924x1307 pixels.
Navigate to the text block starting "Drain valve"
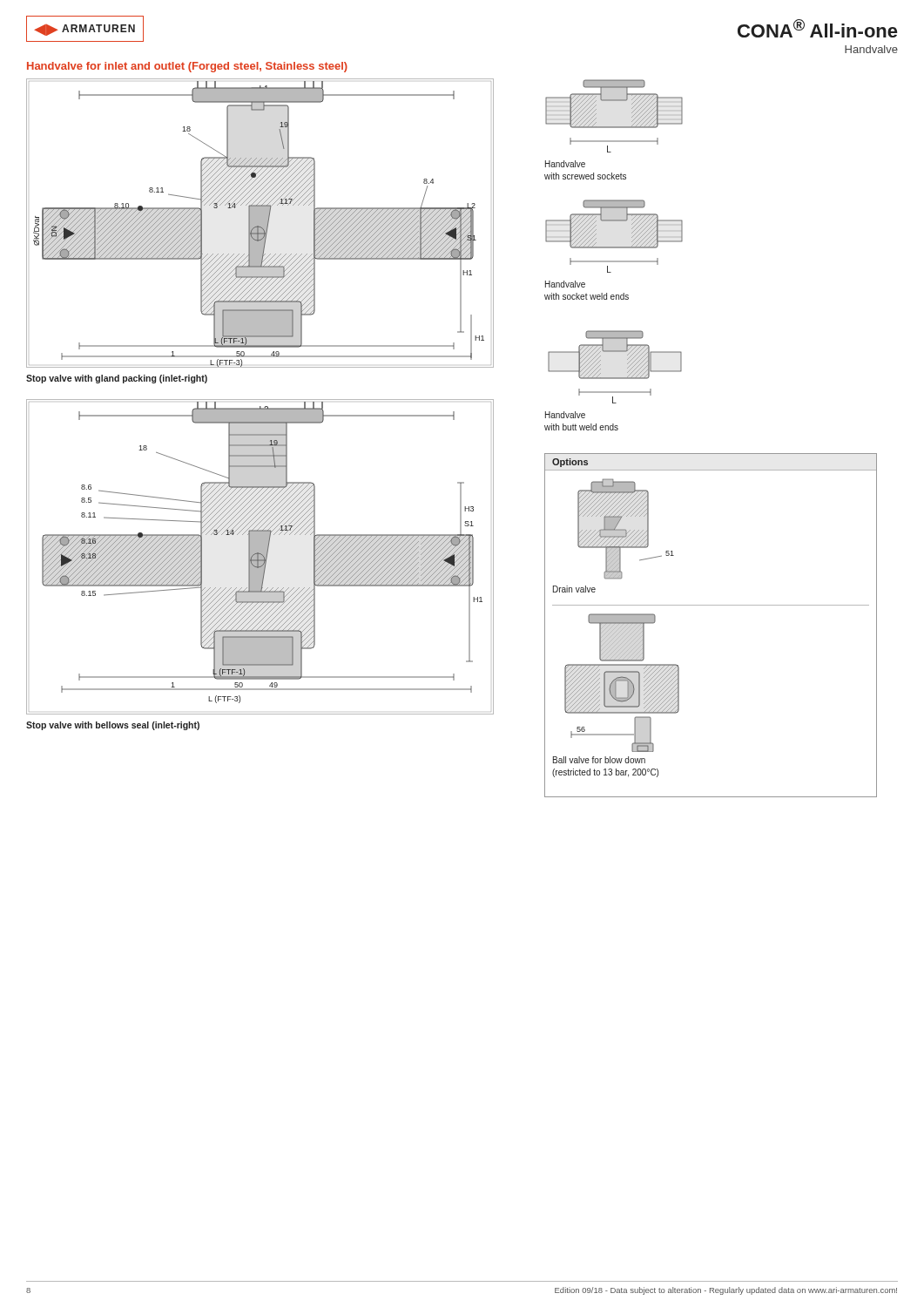pyautogui.click(x=574, y=589)
